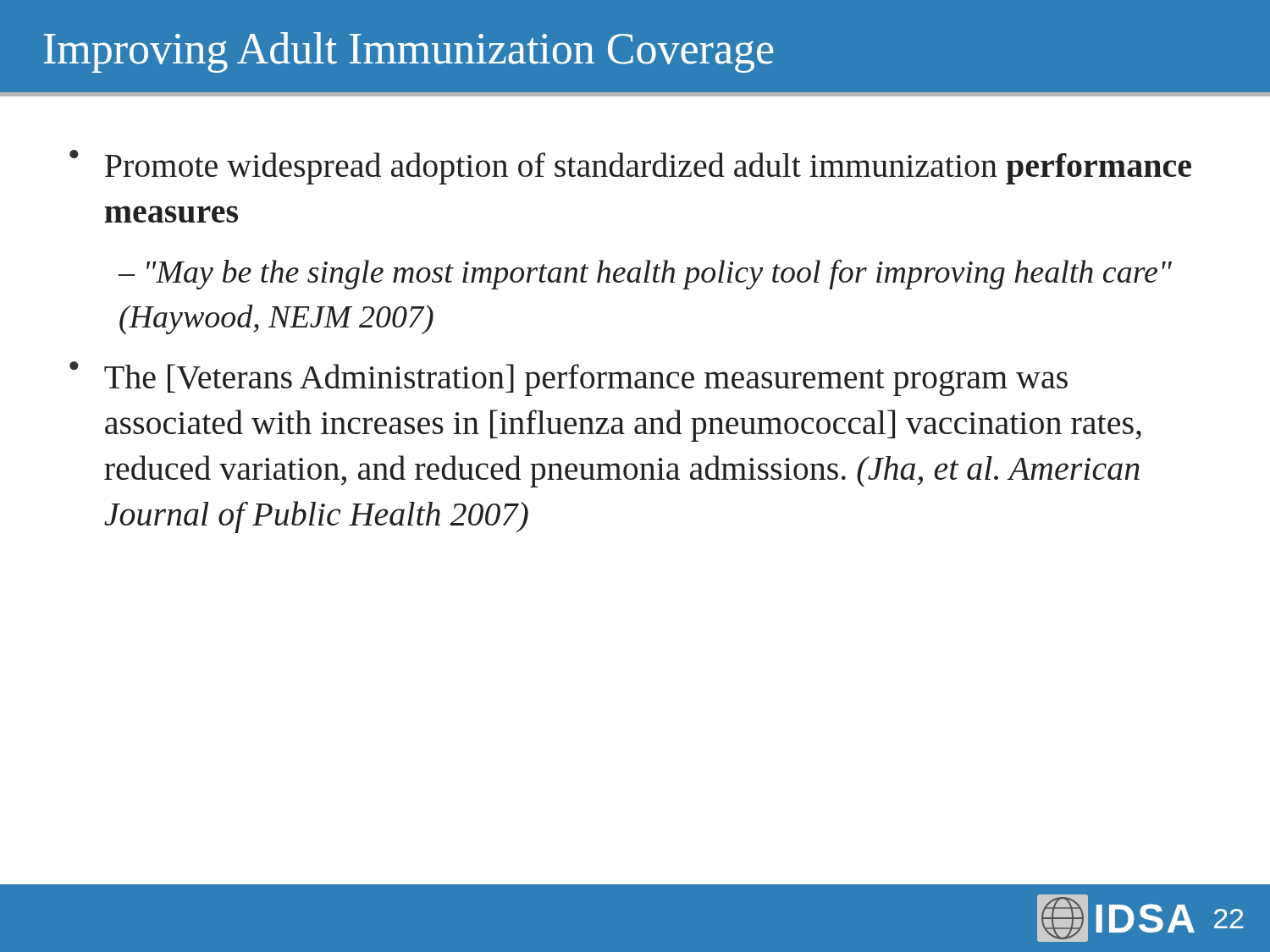Point to the region starting ""May be the single most important health"
The image size is (1270, 952).
(x=645, y=294)
